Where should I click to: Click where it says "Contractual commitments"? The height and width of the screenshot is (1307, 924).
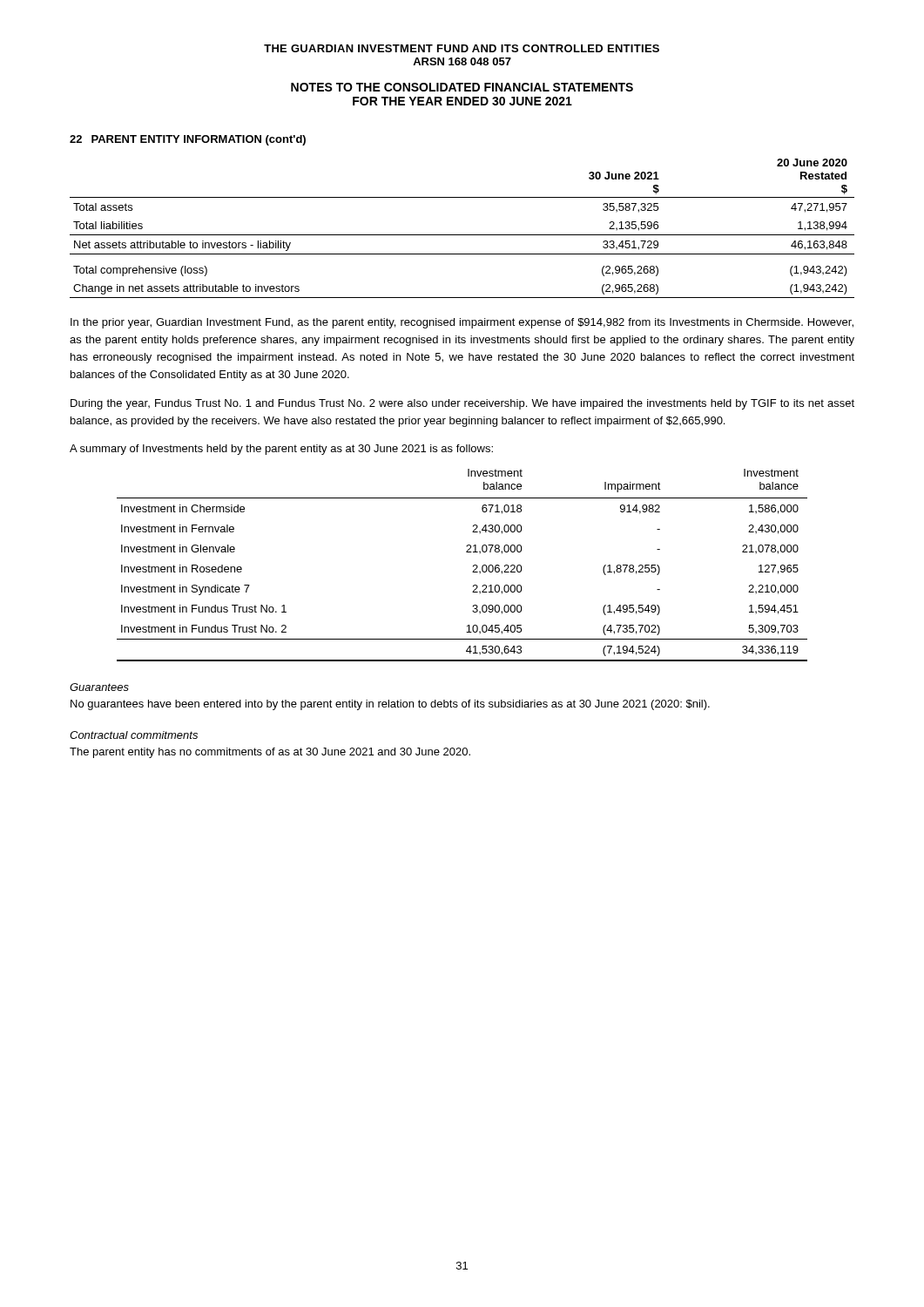pos(134,735)
